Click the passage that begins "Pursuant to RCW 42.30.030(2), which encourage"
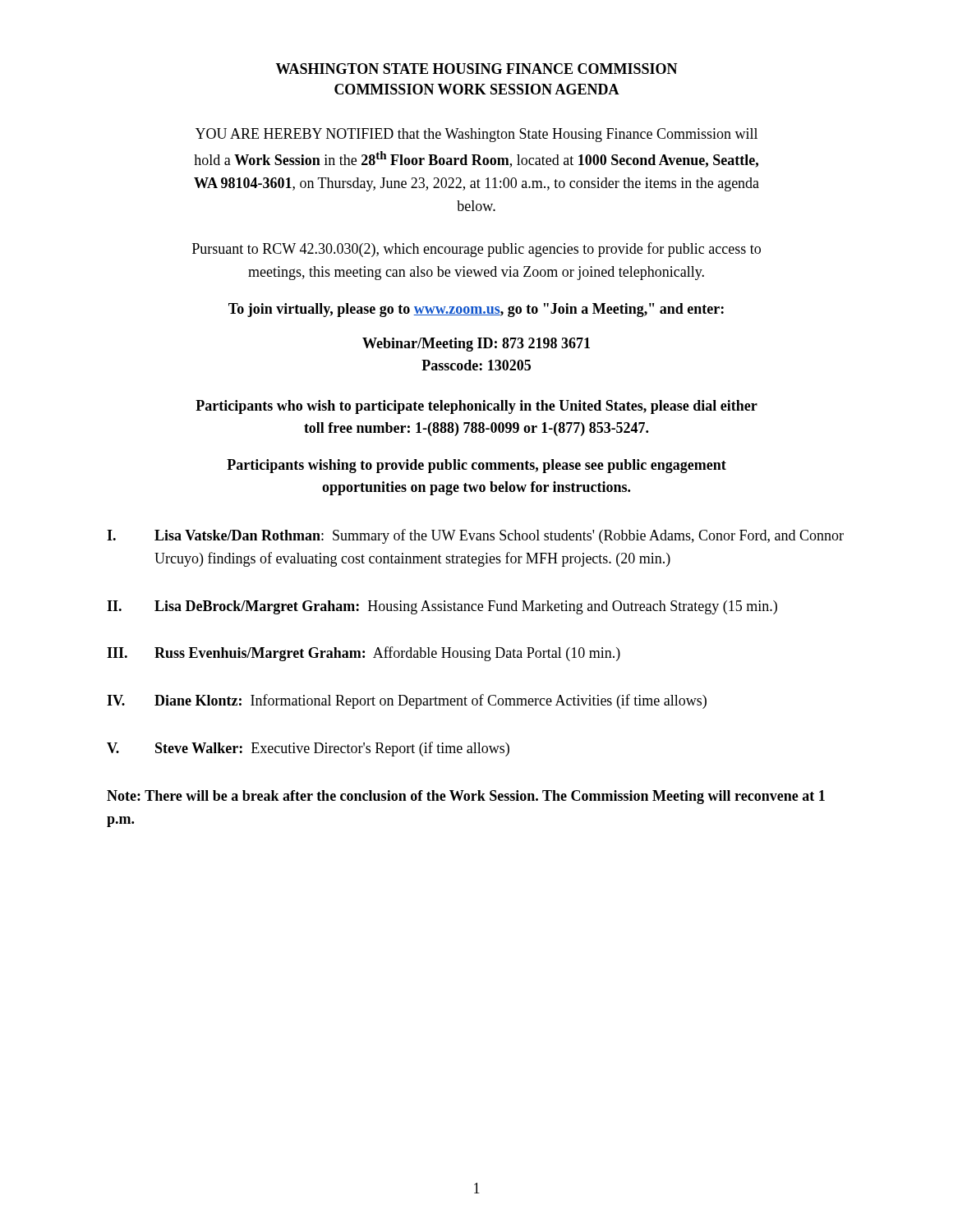953x1232 pixels. pyautogui.click(x=476, y=260)
